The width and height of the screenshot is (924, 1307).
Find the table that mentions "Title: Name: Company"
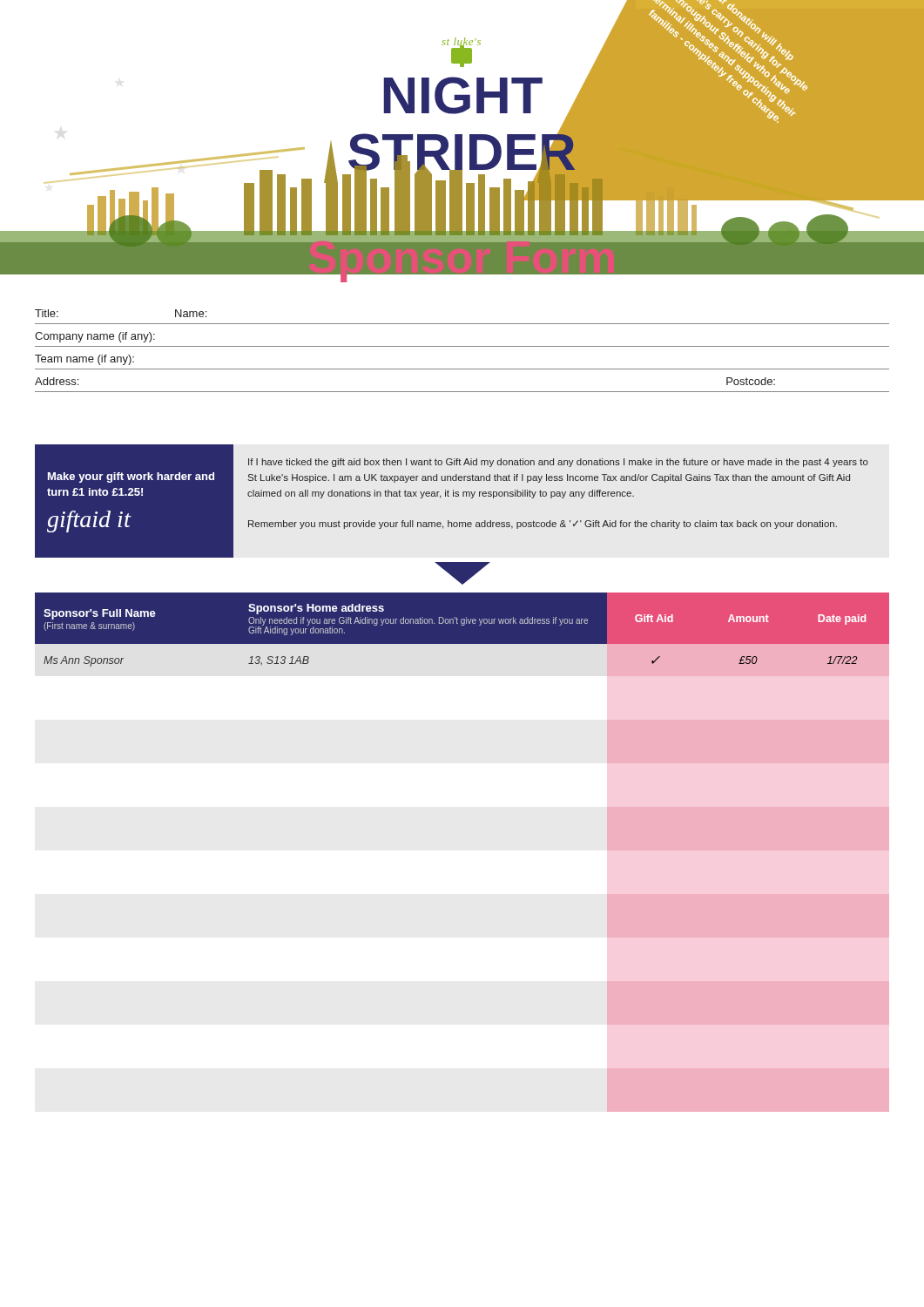click(x=462, y=347)
